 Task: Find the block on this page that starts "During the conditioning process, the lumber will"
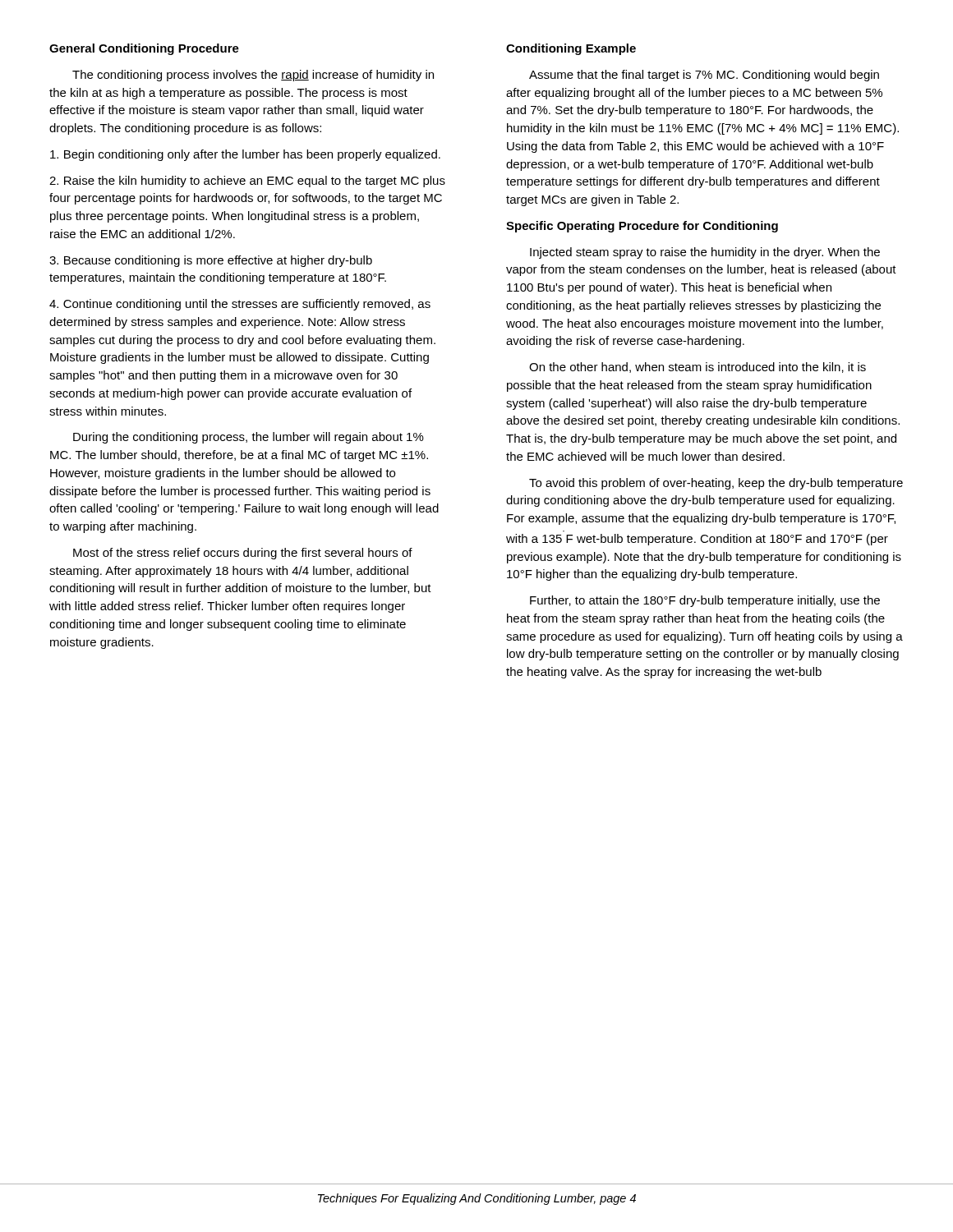pos(244,481)
